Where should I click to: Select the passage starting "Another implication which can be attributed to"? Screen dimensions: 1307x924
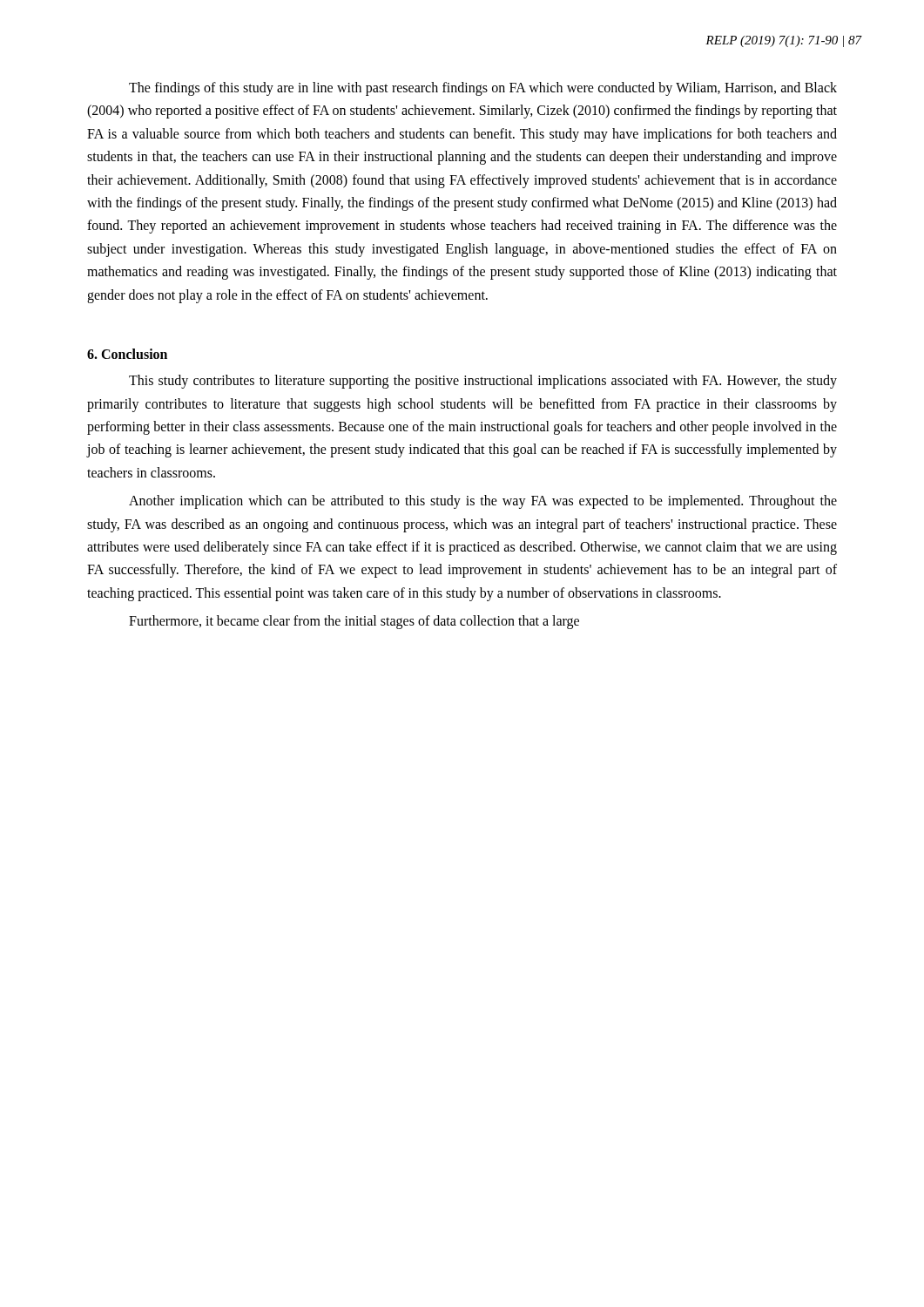pyautogui.click(x=462, y=547)
